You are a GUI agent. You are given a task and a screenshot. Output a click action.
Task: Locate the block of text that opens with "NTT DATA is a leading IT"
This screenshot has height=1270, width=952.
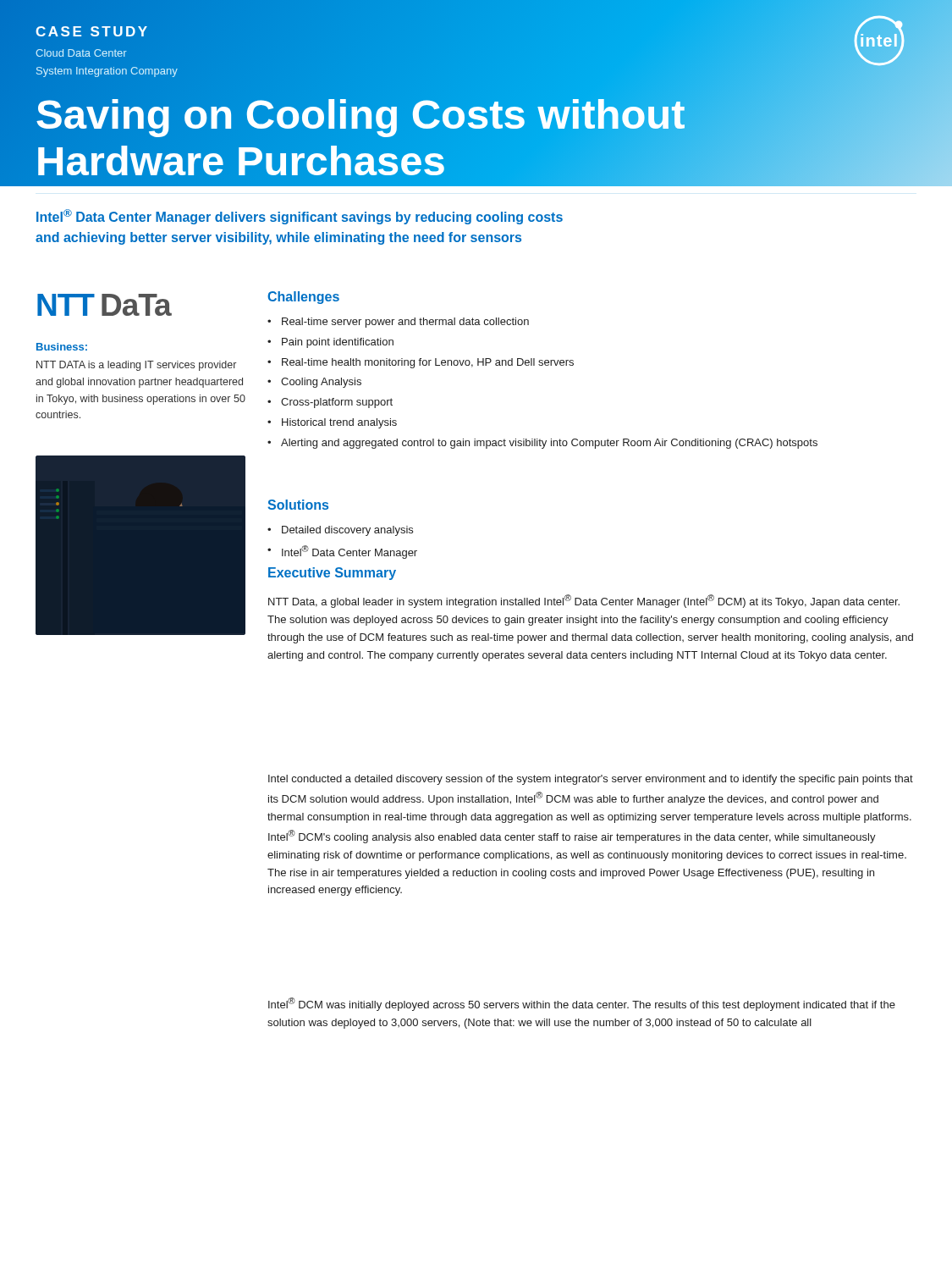click(x=140, y=390)
